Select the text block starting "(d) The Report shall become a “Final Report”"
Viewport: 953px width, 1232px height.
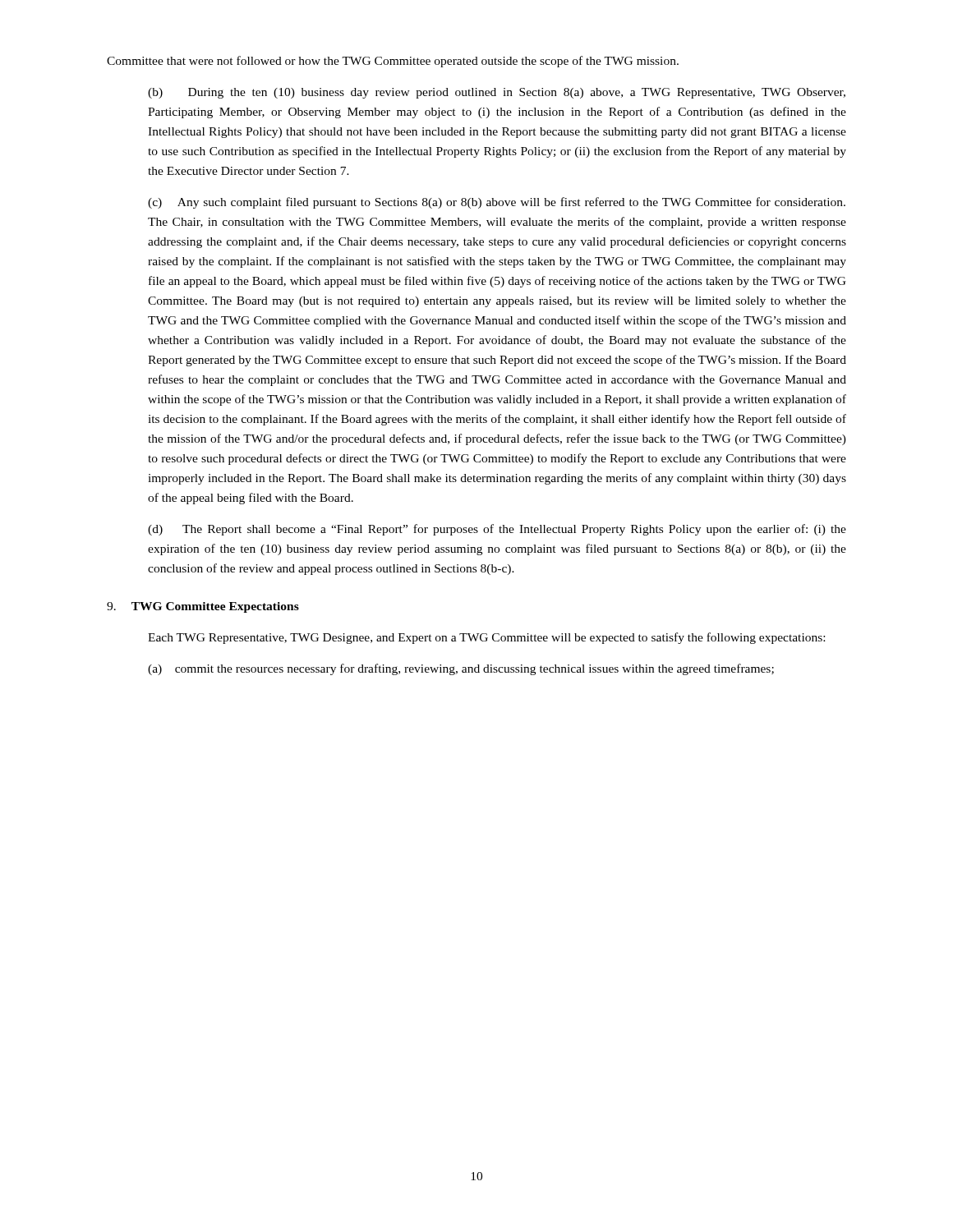tap(476, 549)
